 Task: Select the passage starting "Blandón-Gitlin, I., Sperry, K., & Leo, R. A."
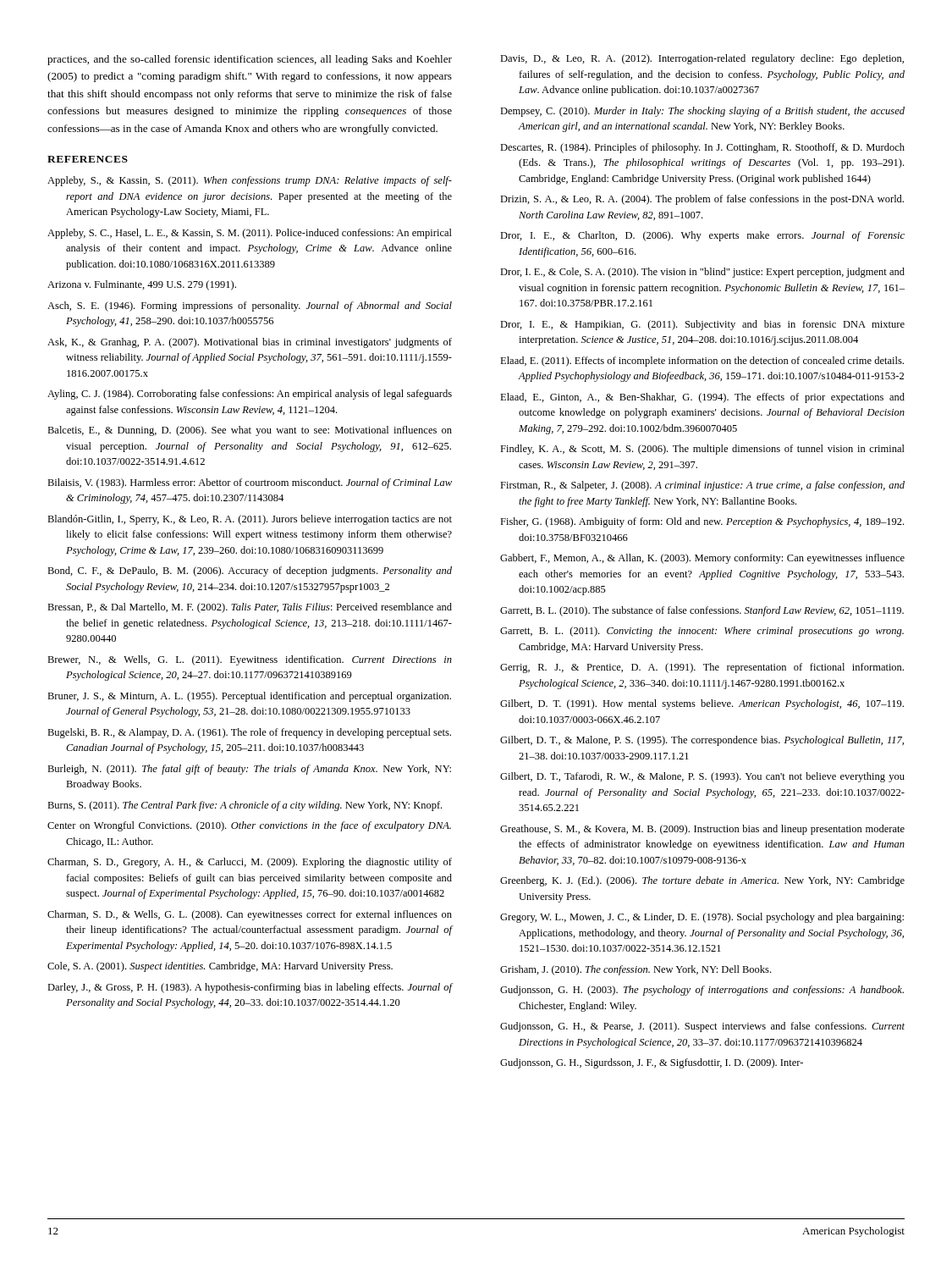tap(250, 534)
